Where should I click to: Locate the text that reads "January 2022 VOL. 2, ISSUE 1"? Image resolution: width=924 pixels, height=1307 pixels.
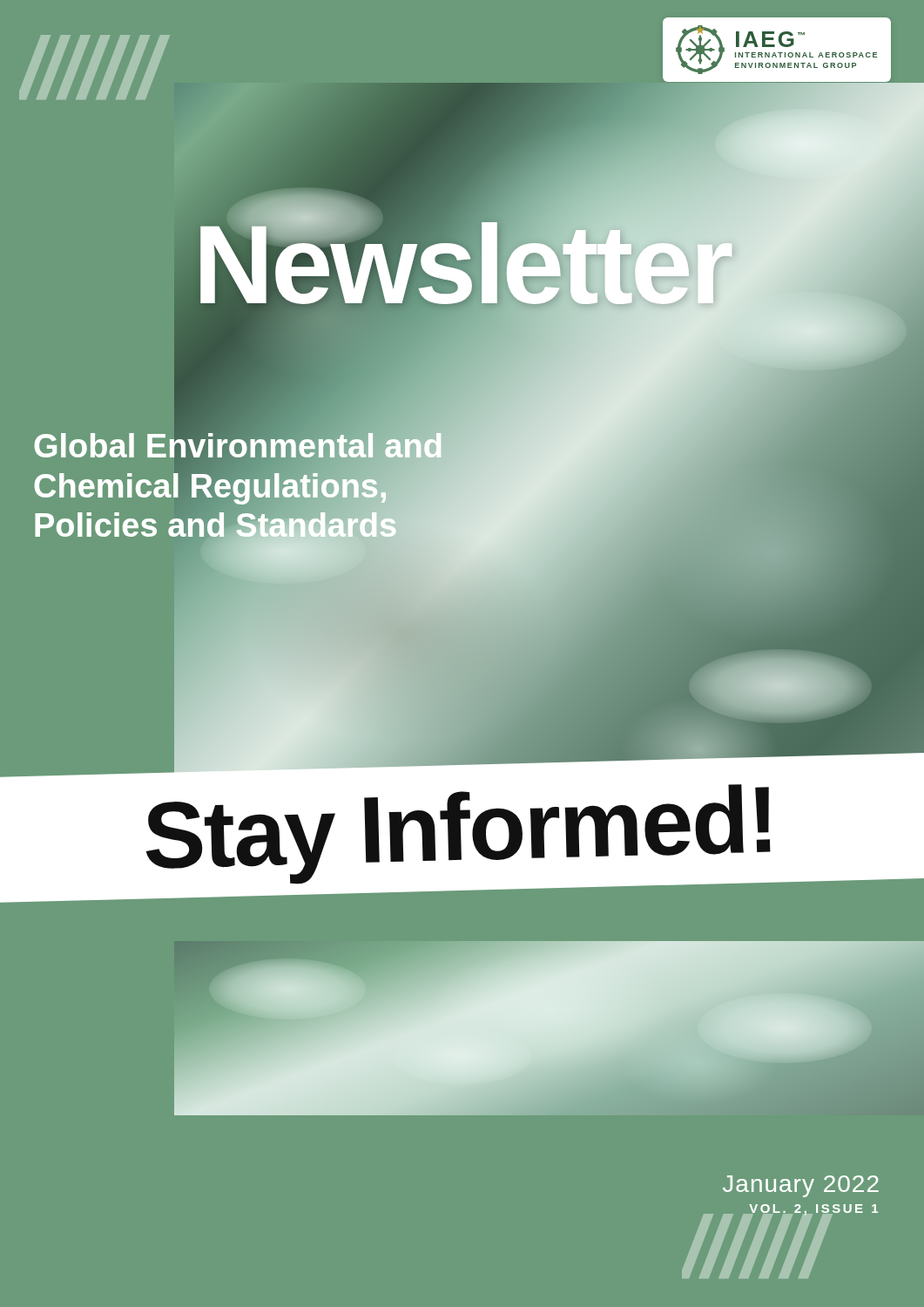click(x=801, y=1193)
